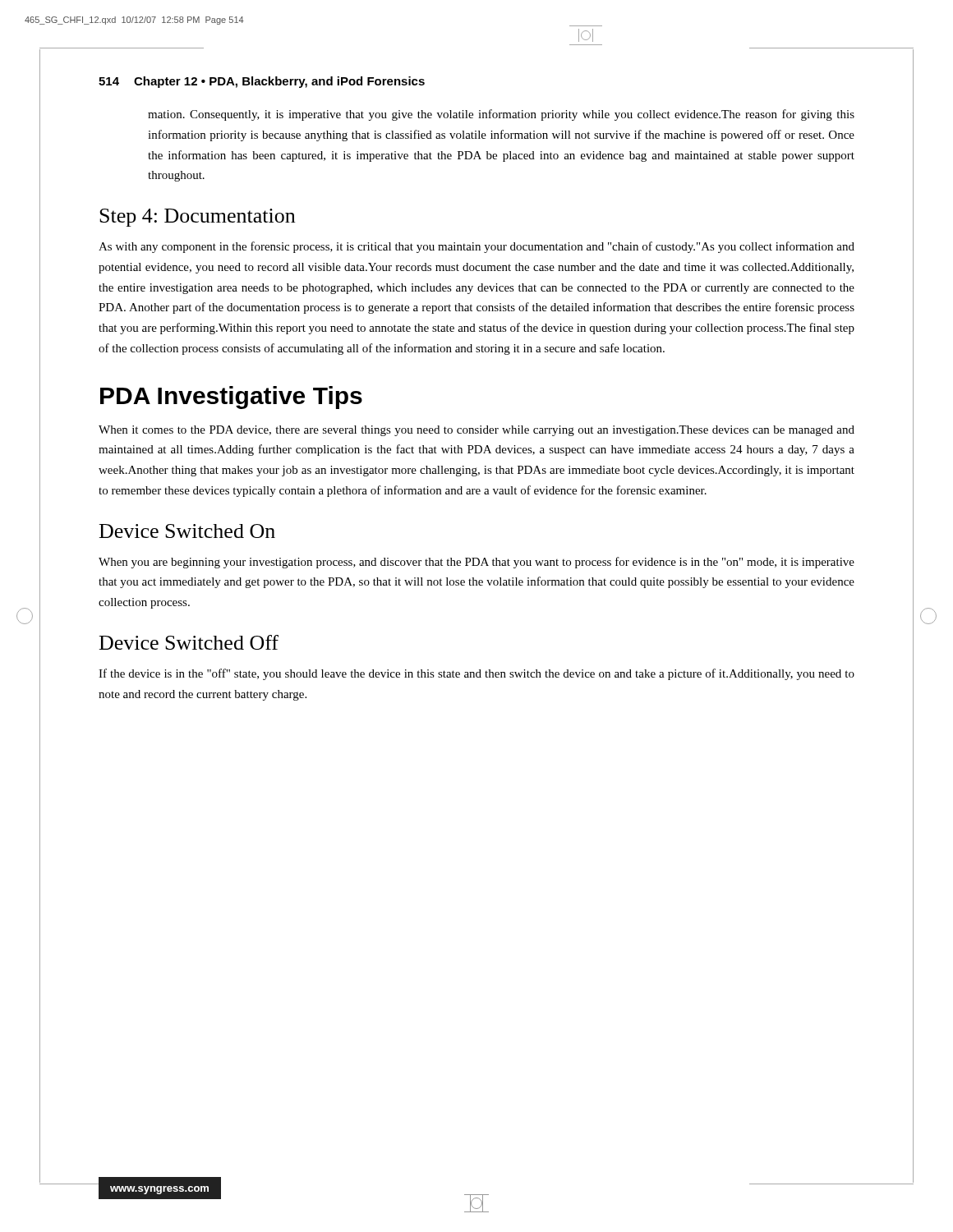The height and width of the screenshot is (1232, 953).
Task: Find the block starting "When it comes to the PDA device,"
Action: 476,460
